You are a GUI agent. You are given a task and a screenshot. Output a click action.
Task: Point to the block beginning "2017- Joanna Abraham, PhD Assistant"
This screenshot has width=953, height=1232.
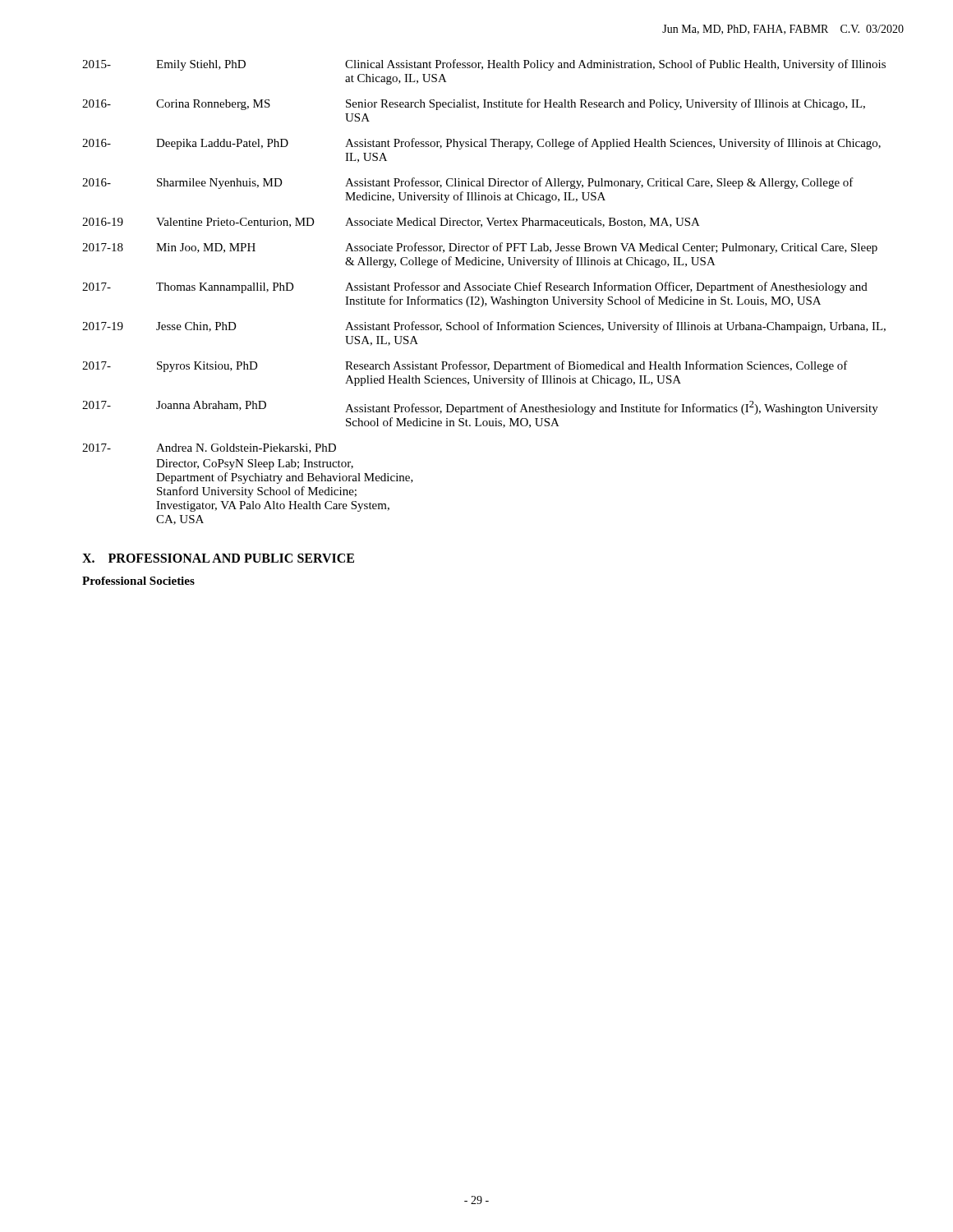coord(485,414)
